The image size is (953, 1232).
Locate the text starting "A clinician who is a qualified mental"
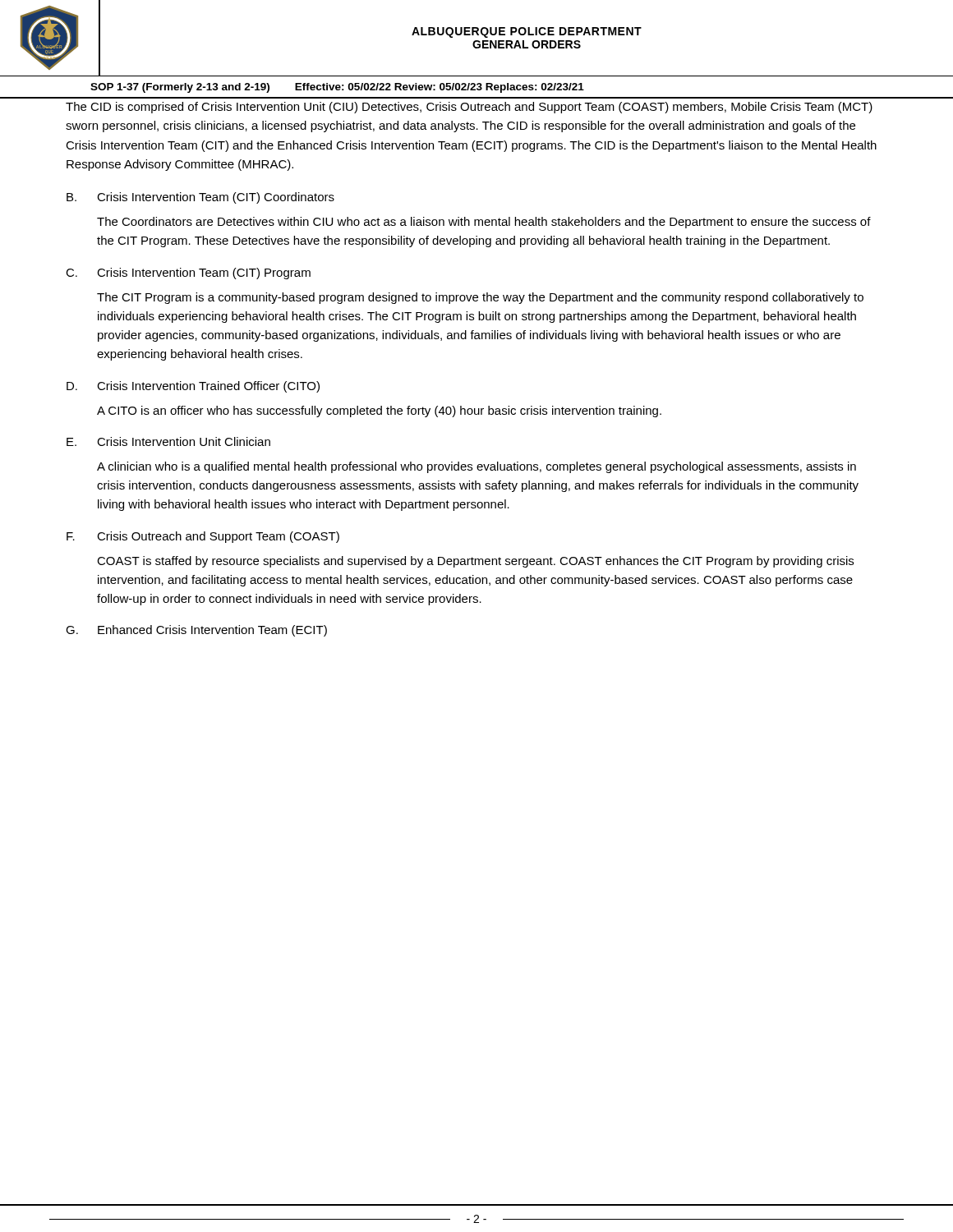coord(478,485)
